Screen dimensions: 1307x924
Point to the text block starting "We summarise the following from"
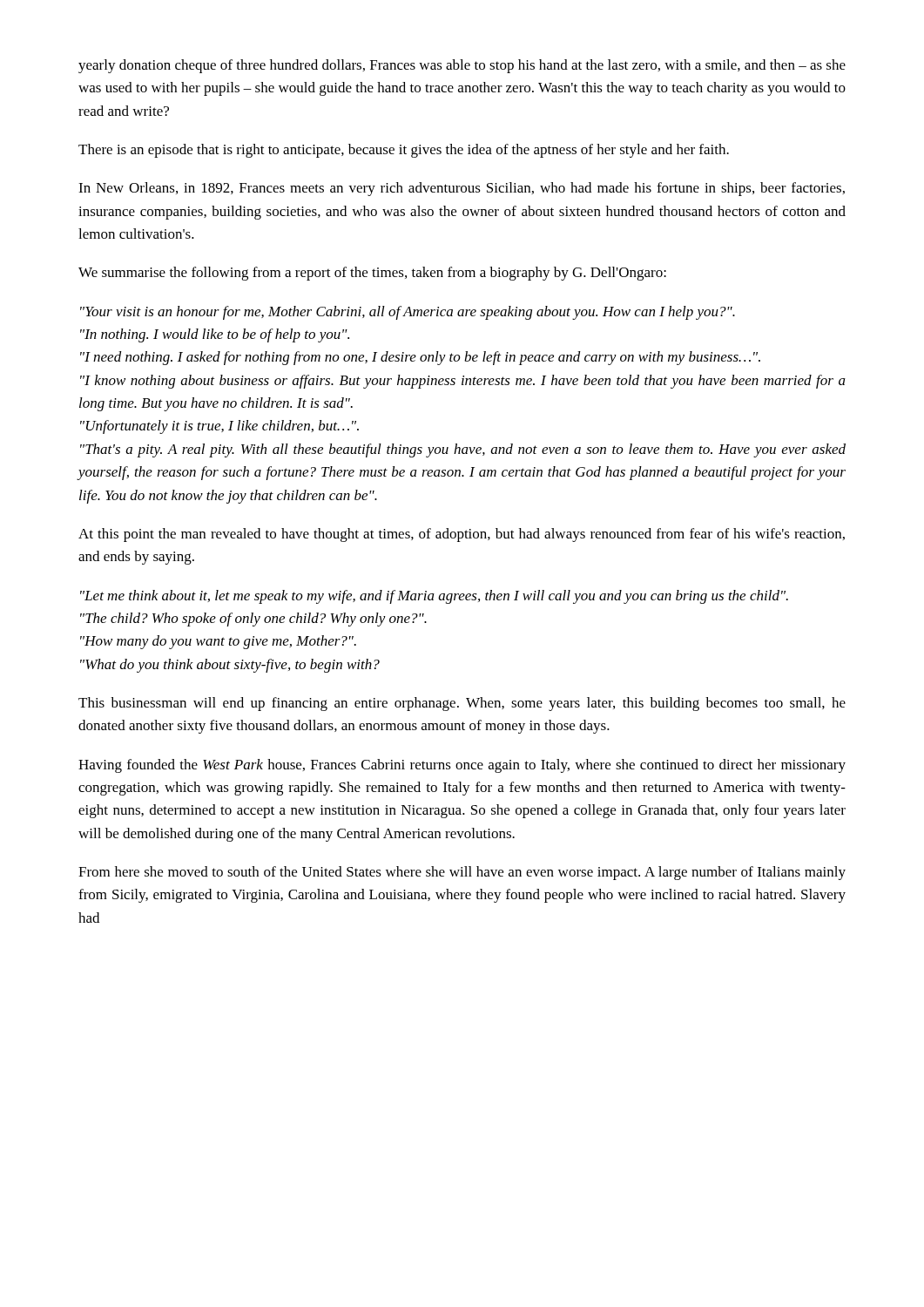click(x=373, y=273)
